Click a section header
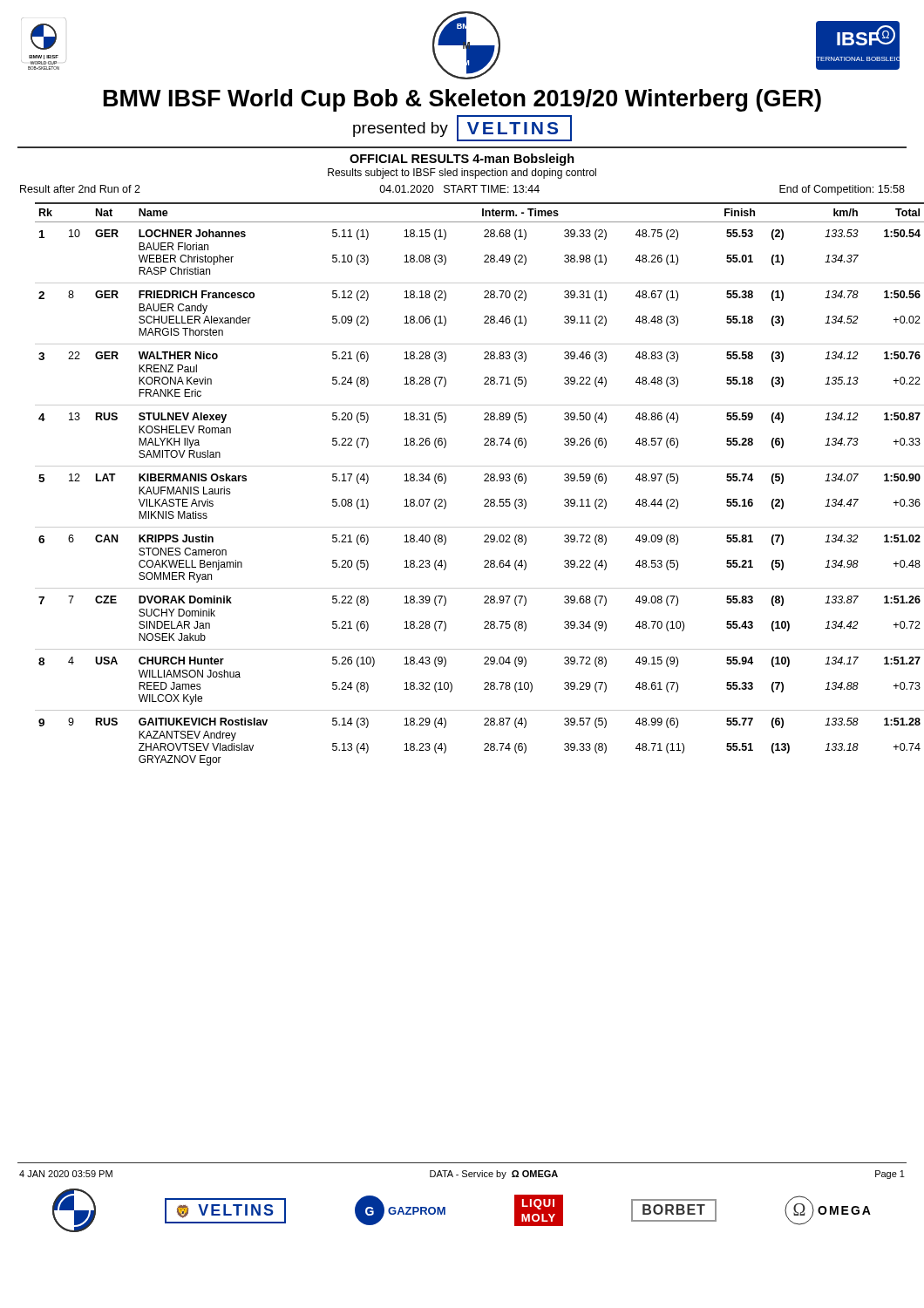 (462, 159)
